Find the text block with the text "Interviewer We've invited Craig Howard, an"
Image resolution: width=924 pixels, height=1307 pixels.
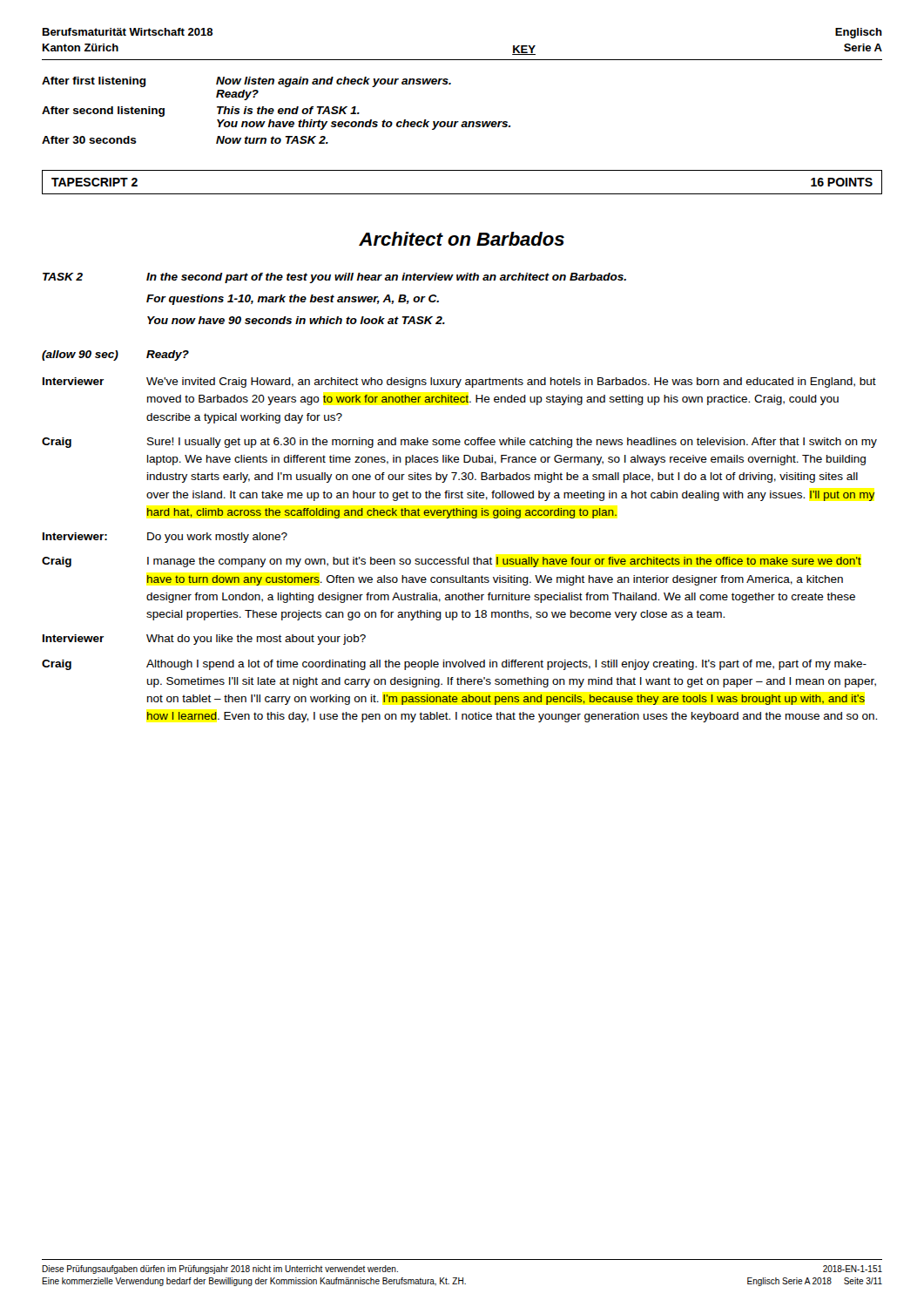(462, 399)
